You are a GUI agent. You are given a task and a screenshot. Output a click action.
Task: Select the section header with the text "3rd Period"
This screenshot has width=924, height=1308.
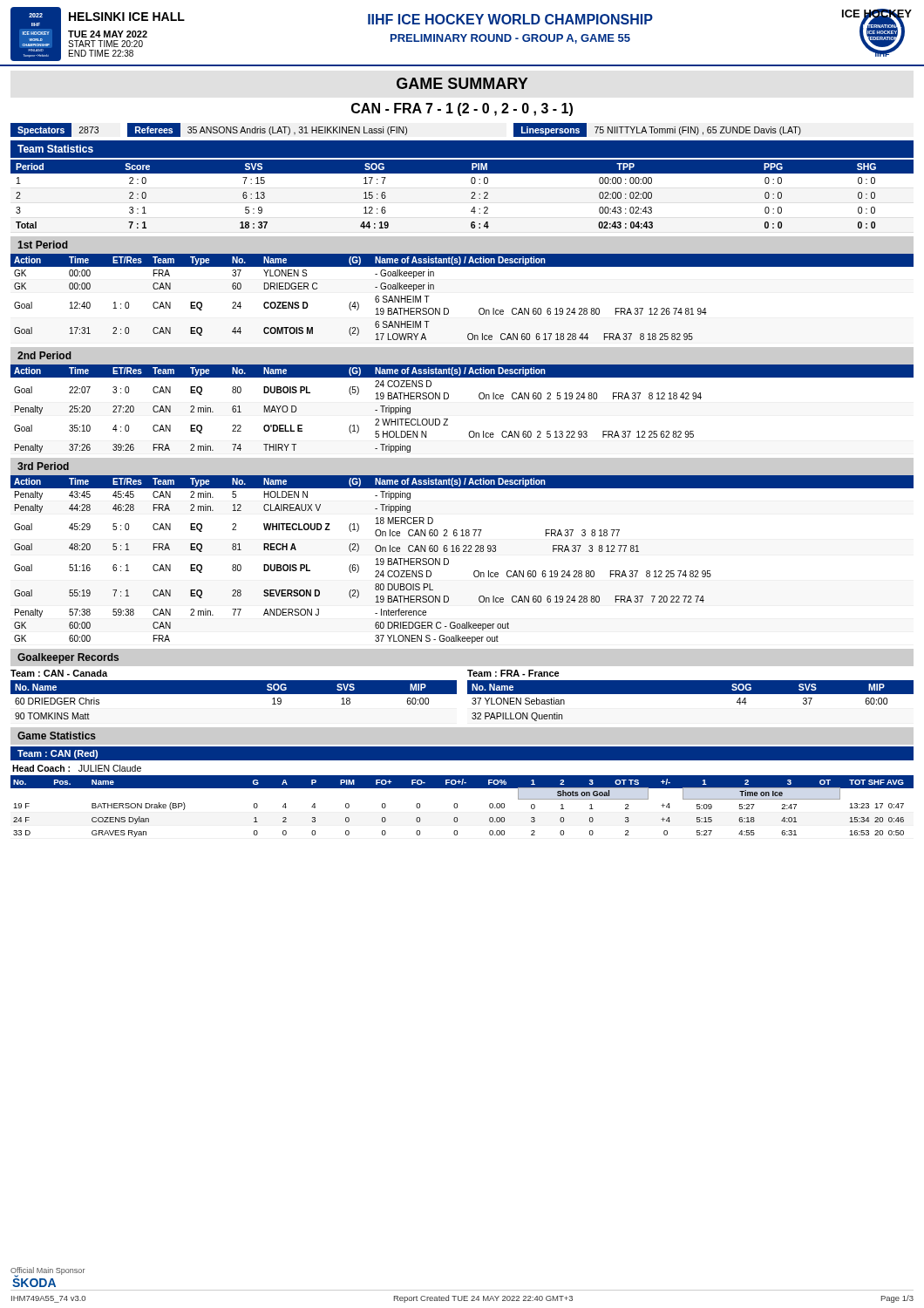(43, 466)
